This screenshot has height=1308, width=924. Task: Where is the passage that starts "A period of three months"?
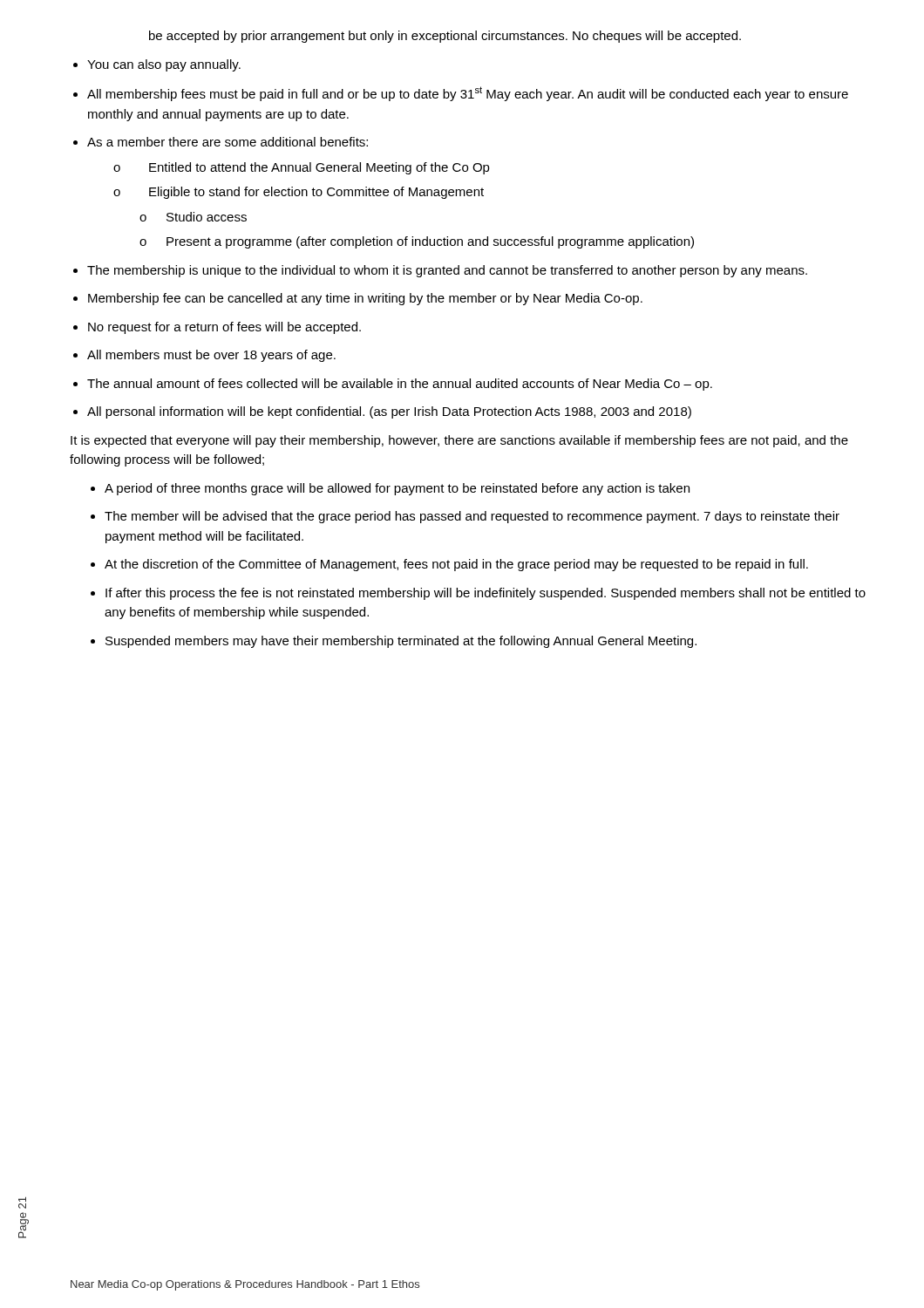(398, 487)
